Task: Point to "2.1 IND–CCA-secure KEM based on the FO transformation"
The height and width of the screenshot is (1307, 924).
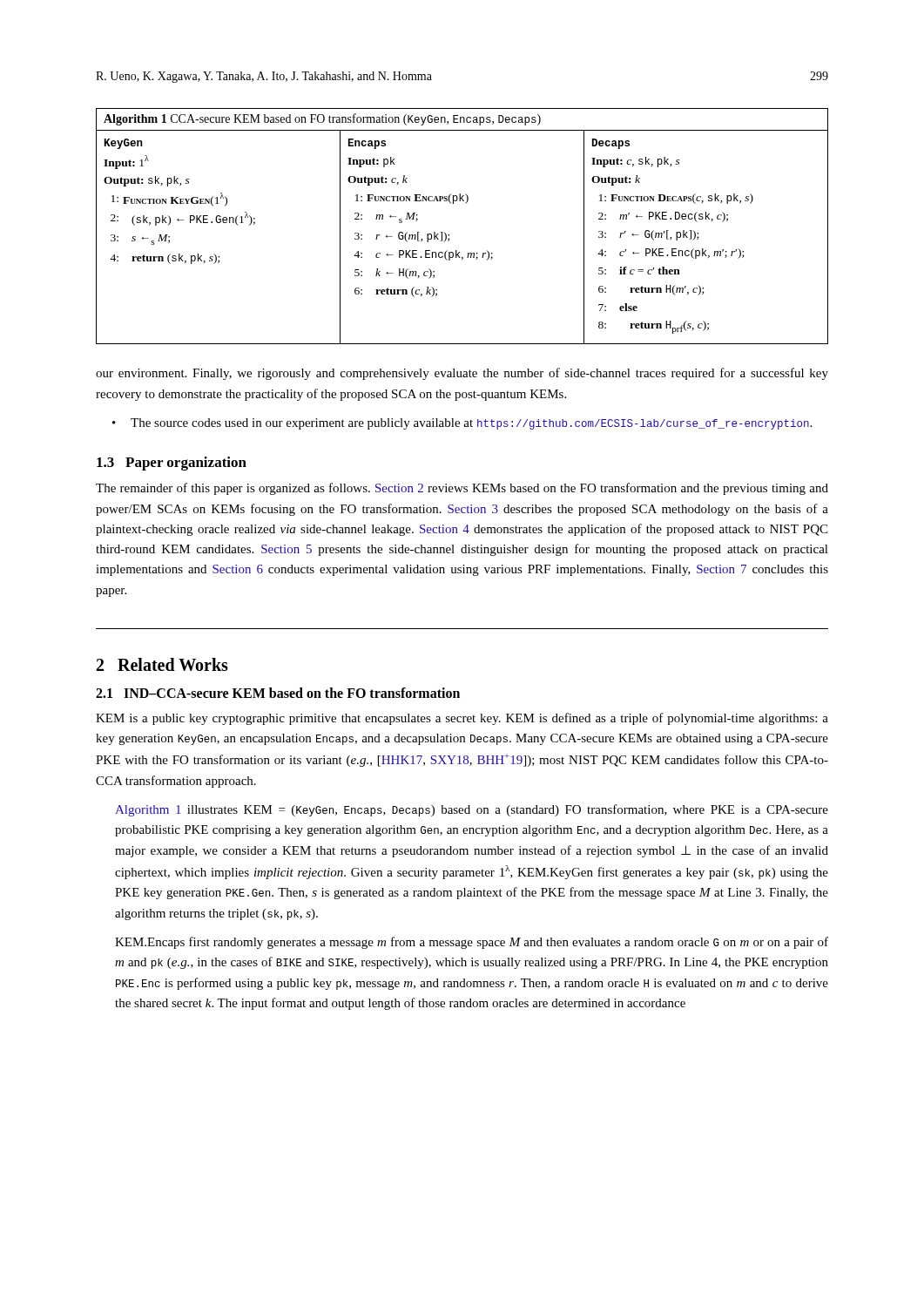Action: coord(278,693)
